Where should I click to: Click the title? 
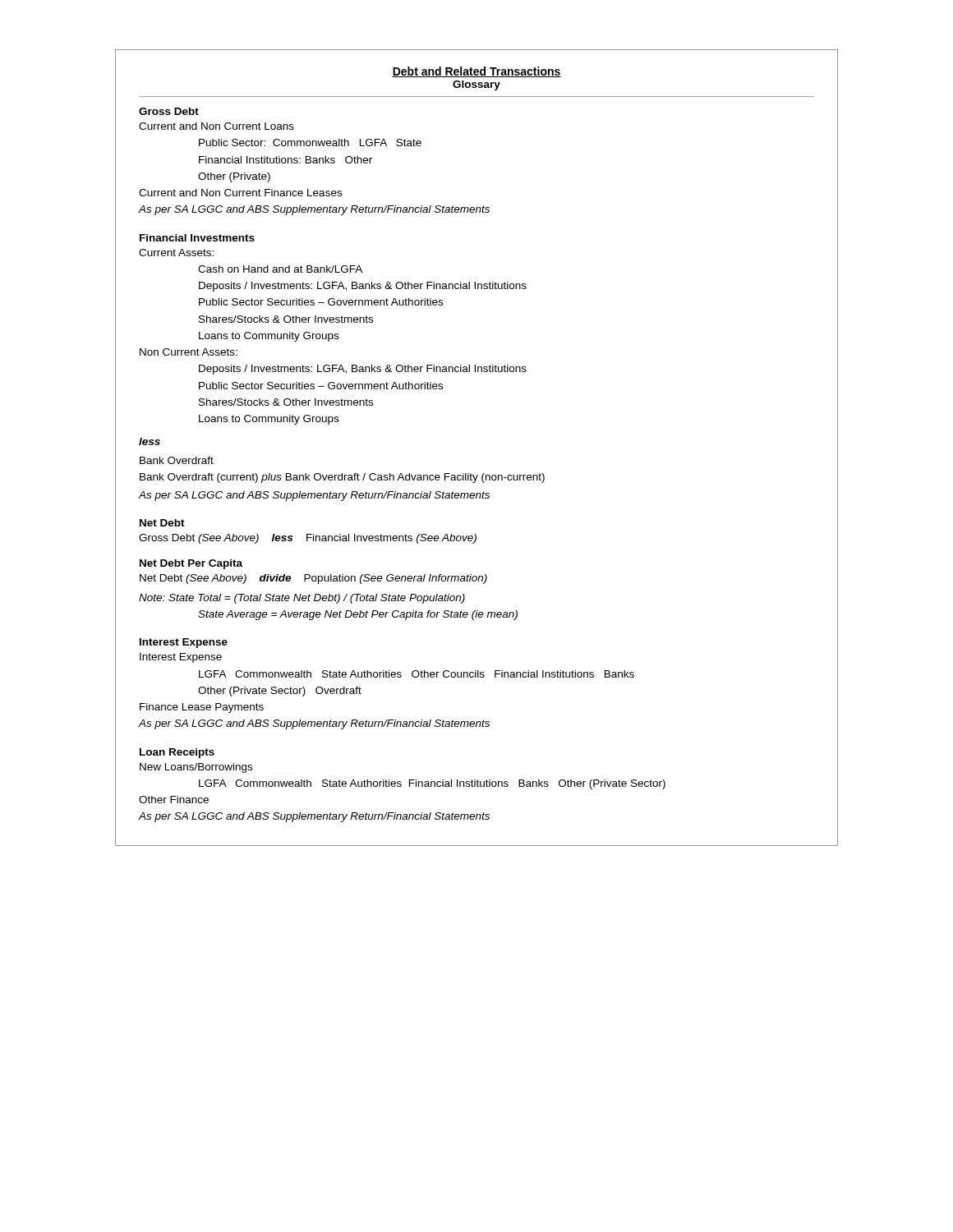click(x=476, y=78)
